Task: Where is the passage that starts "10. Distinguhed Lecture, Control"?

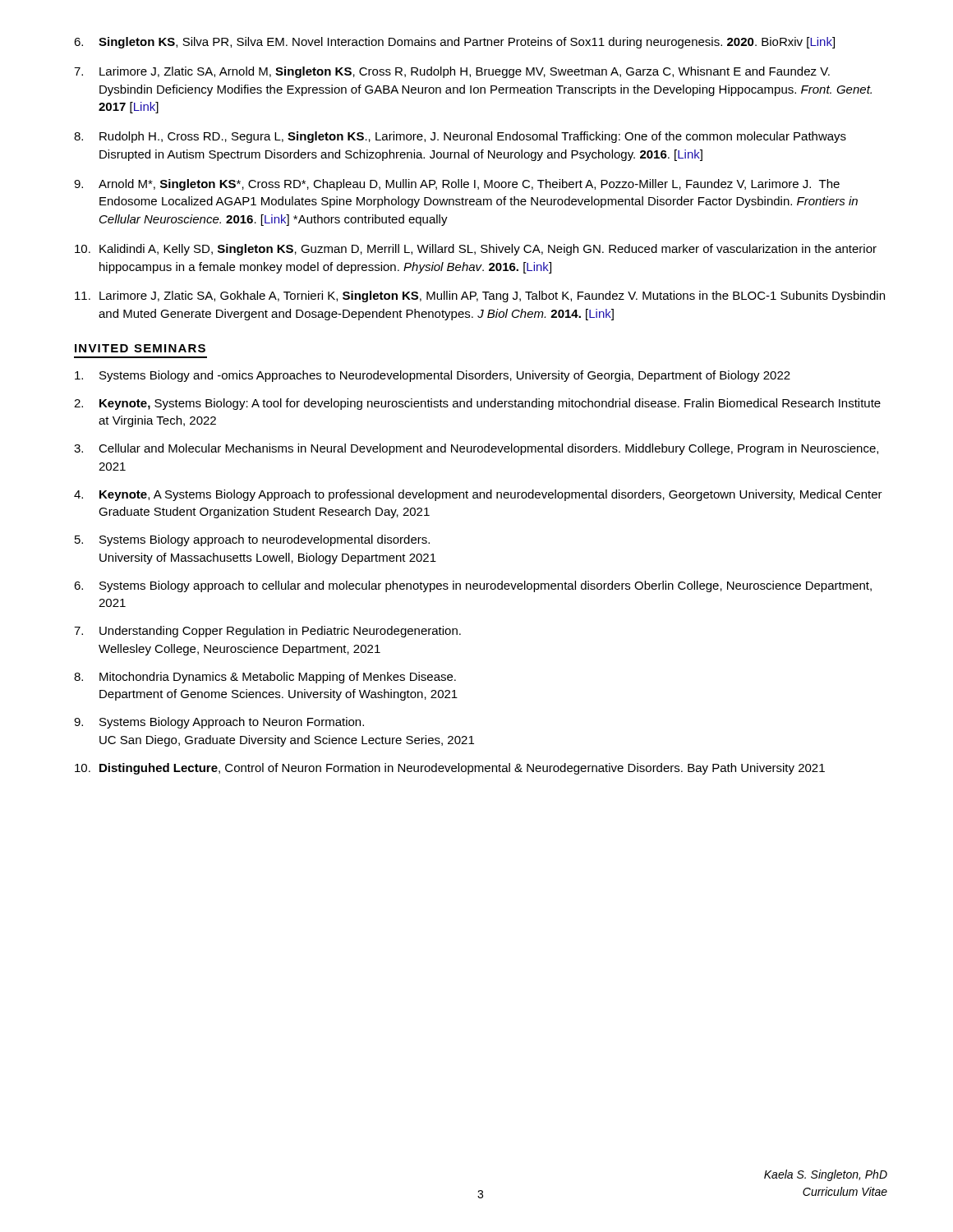Action: tap(481, 767)
